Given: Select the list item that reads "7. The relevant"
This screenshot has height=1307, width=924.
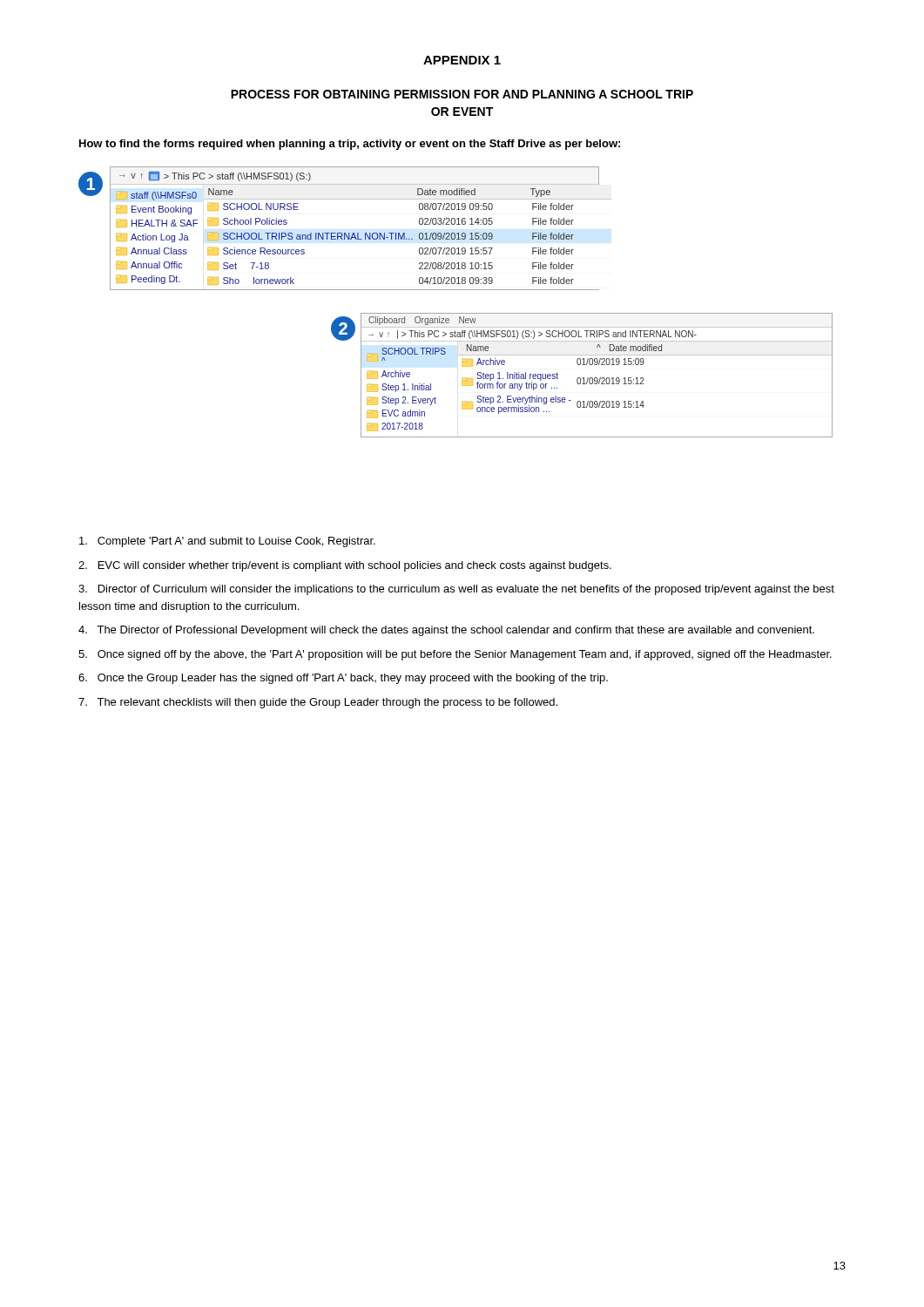Looking at the screenshot, I should pos(318,701).
